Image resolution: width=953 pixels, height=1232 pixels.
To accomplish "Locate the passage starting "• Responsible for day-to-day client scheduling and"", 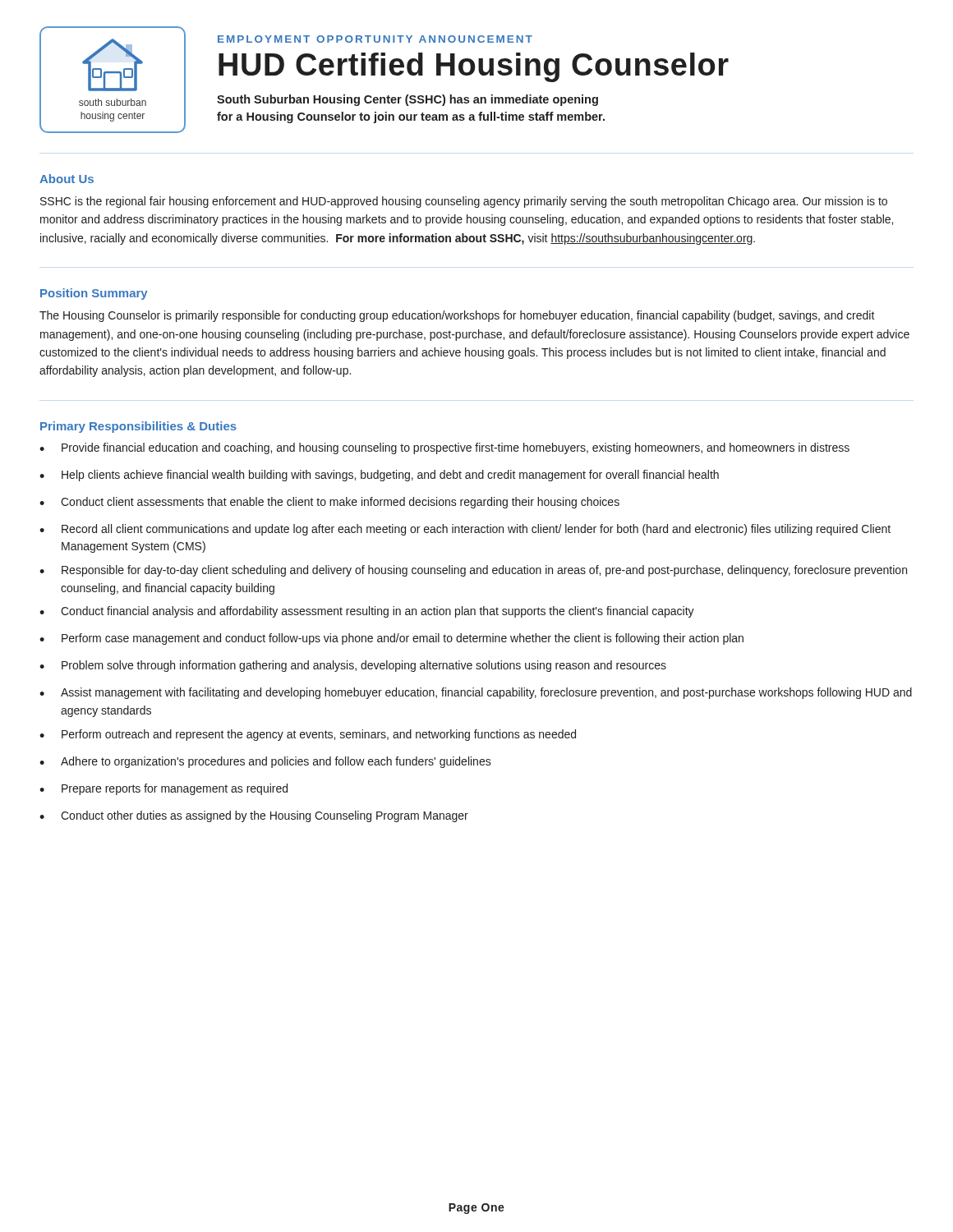I will click(x=476, y=580).
